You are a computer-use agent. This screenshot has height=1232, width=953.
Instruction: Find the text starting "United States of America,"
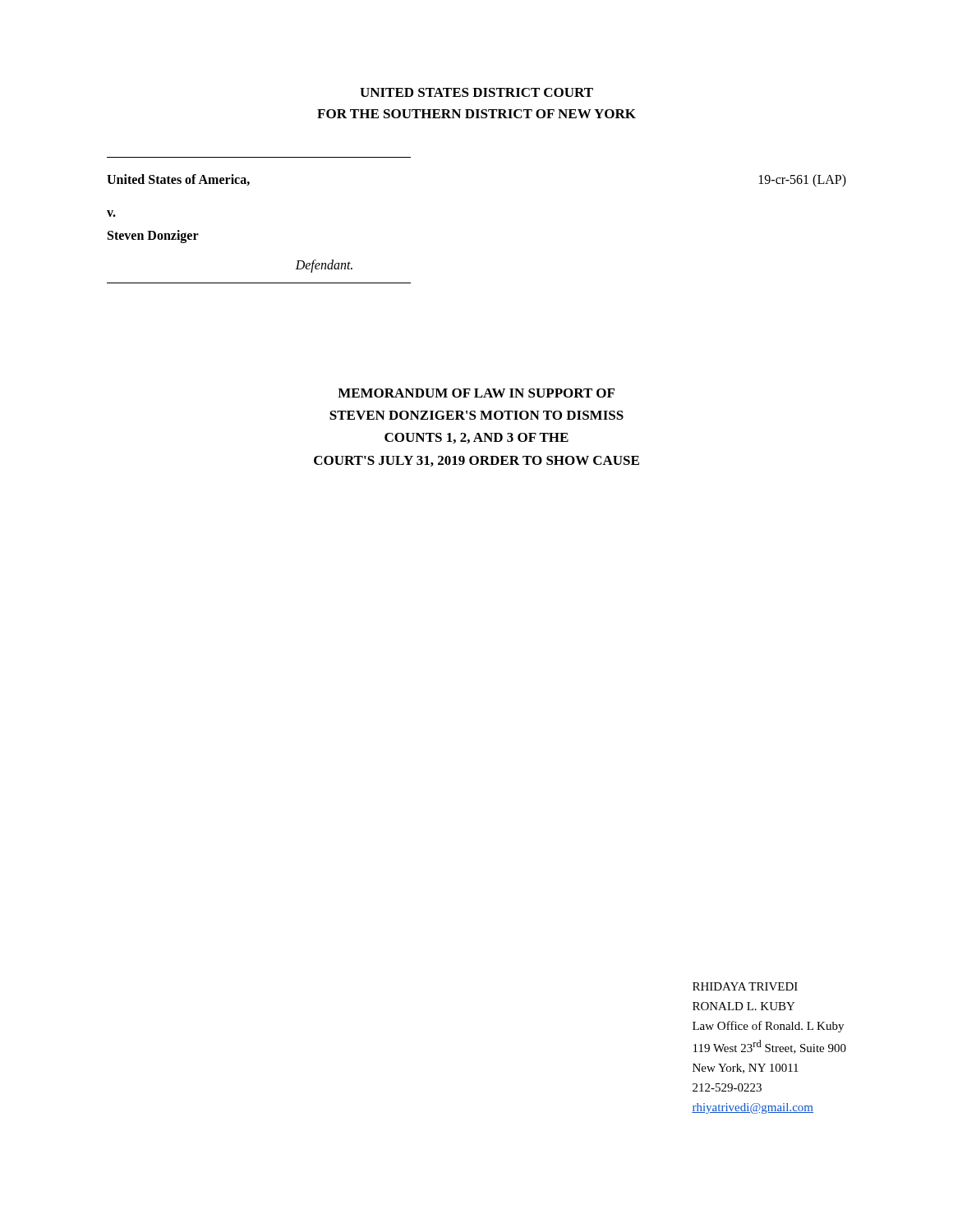click(178, 179)
